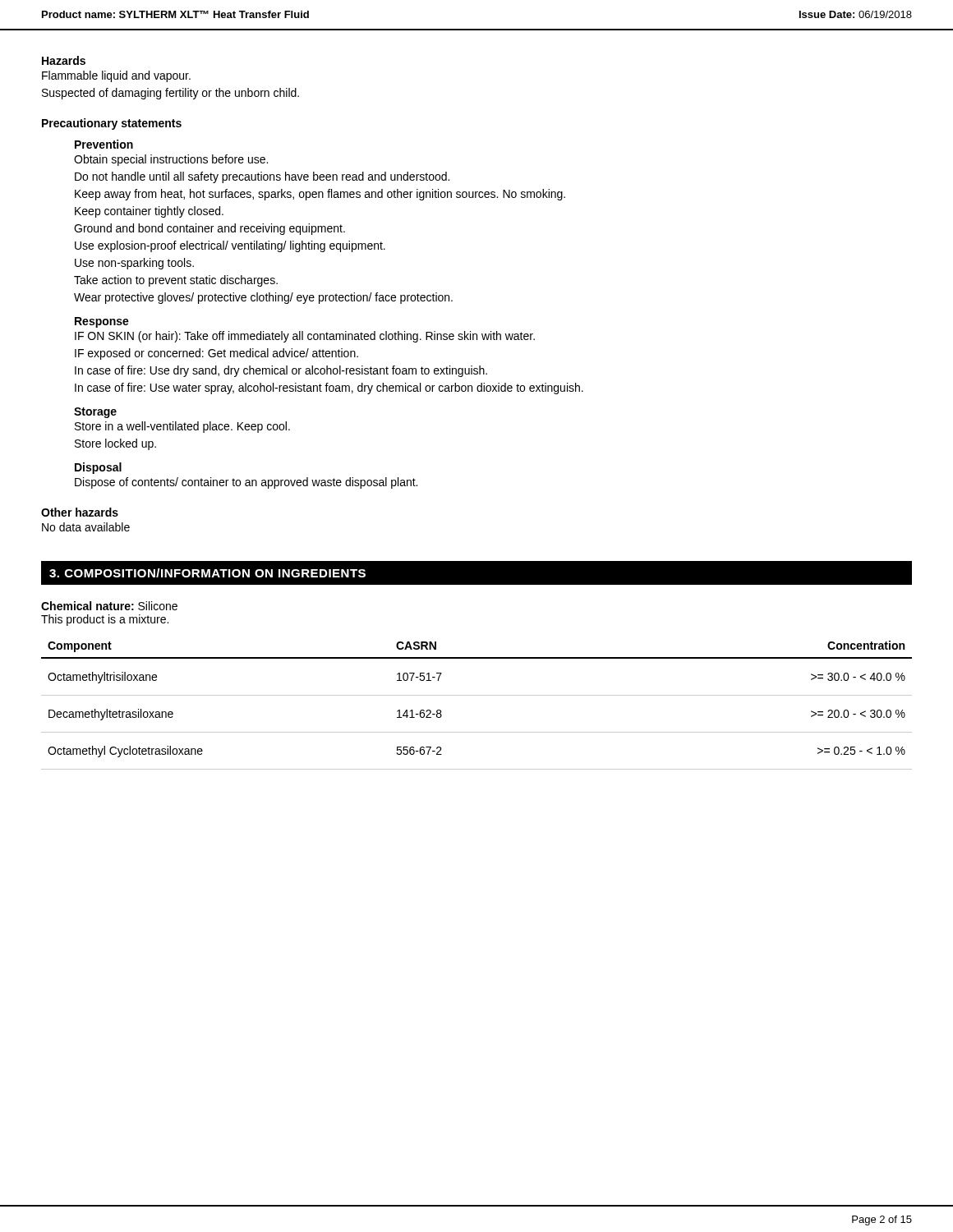Find the section header on this page that starts "3. COMPOSITION/INFORMATION ON"

208,573
